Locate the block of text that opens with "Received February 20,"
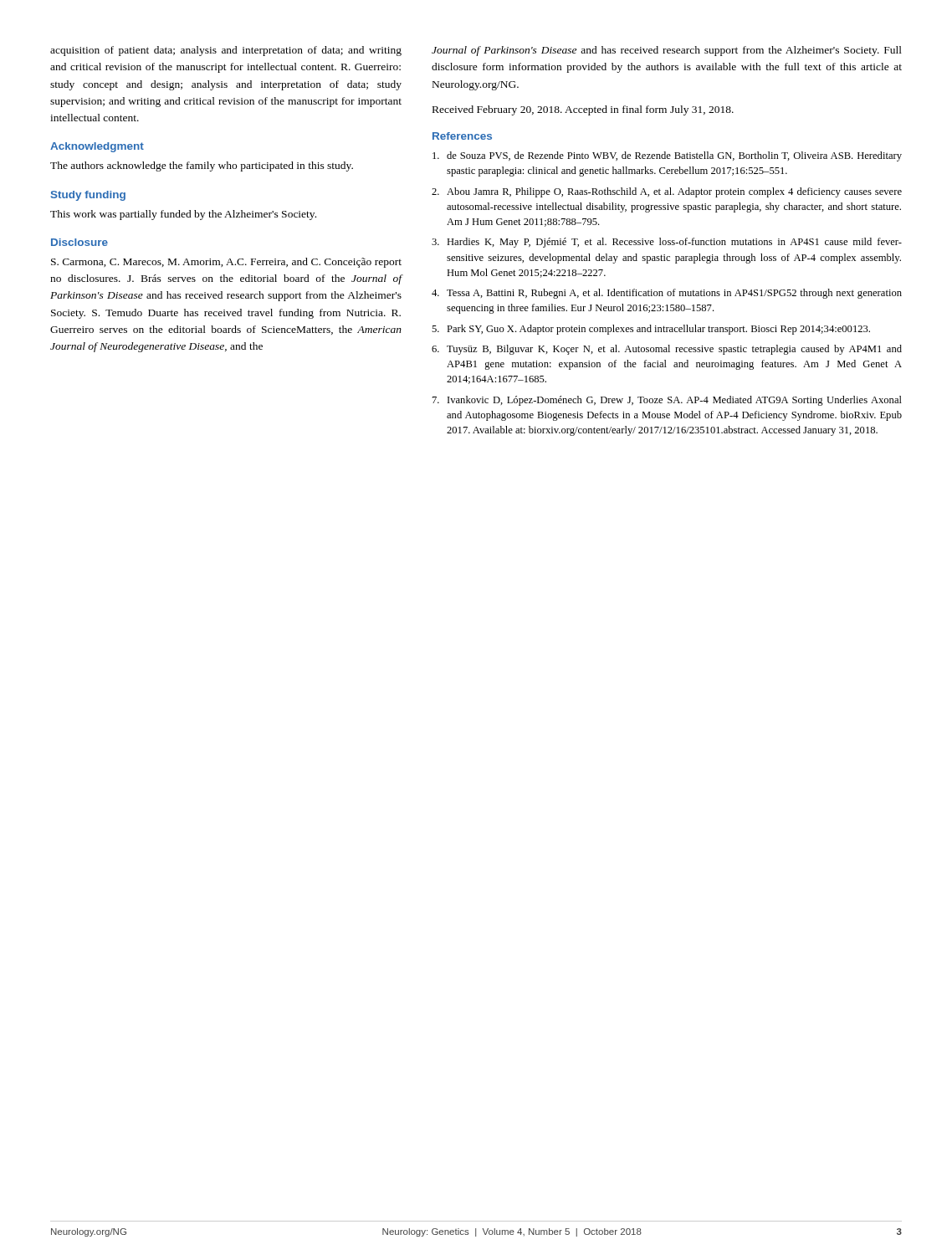The height and width of the screenshot is (1255, 952). 667,109
